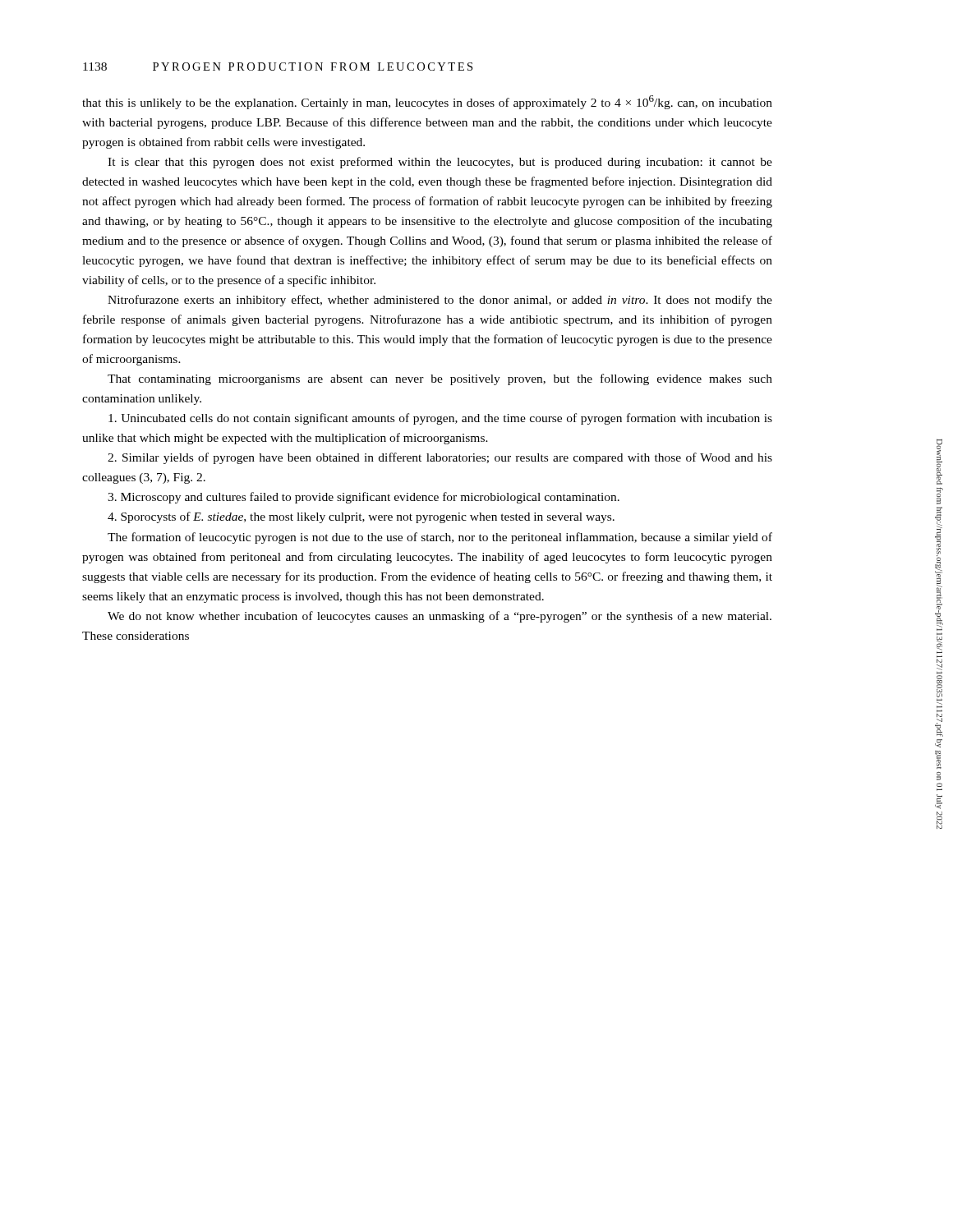Point to the passage starting "We do not know whether incubation"
Image resolution: width=953 pixels, height=1232 pixels.
coord(427,625)
